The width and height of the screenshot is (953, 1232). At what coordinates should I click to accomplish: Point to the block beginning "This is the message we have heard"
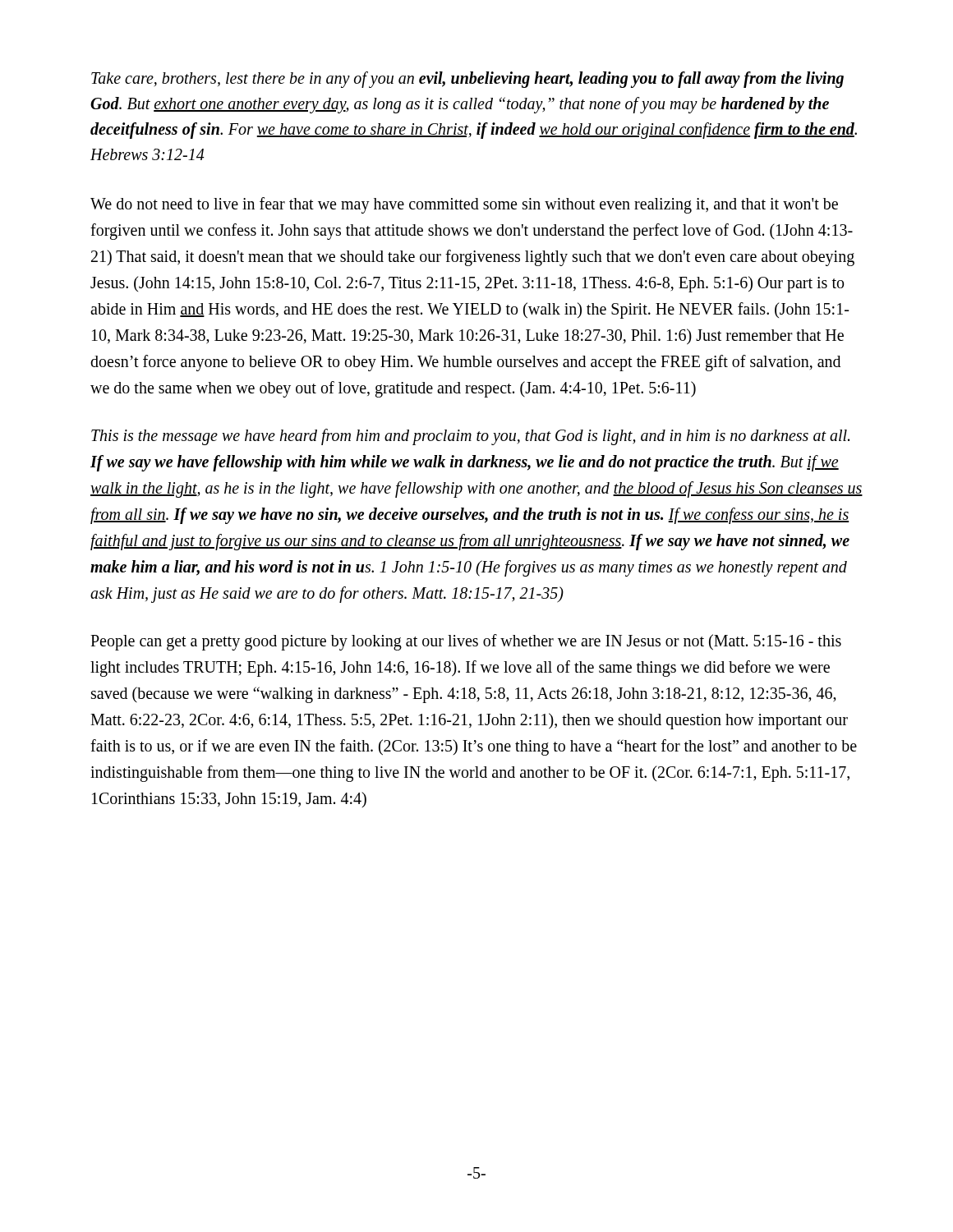pos(476,514)
